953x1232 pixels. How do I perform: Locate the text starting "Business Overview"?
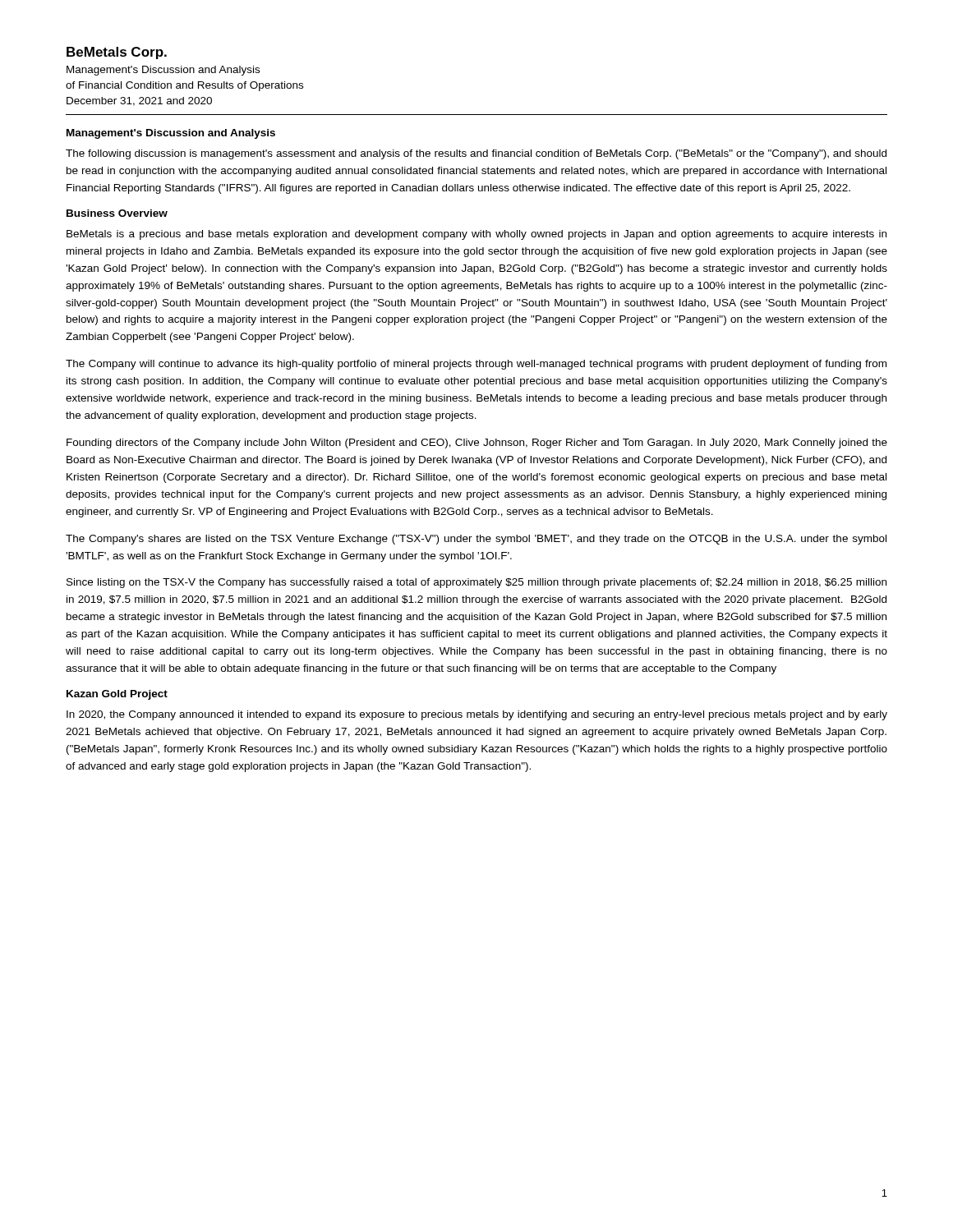pyautogui.click(x=117, y=213)
